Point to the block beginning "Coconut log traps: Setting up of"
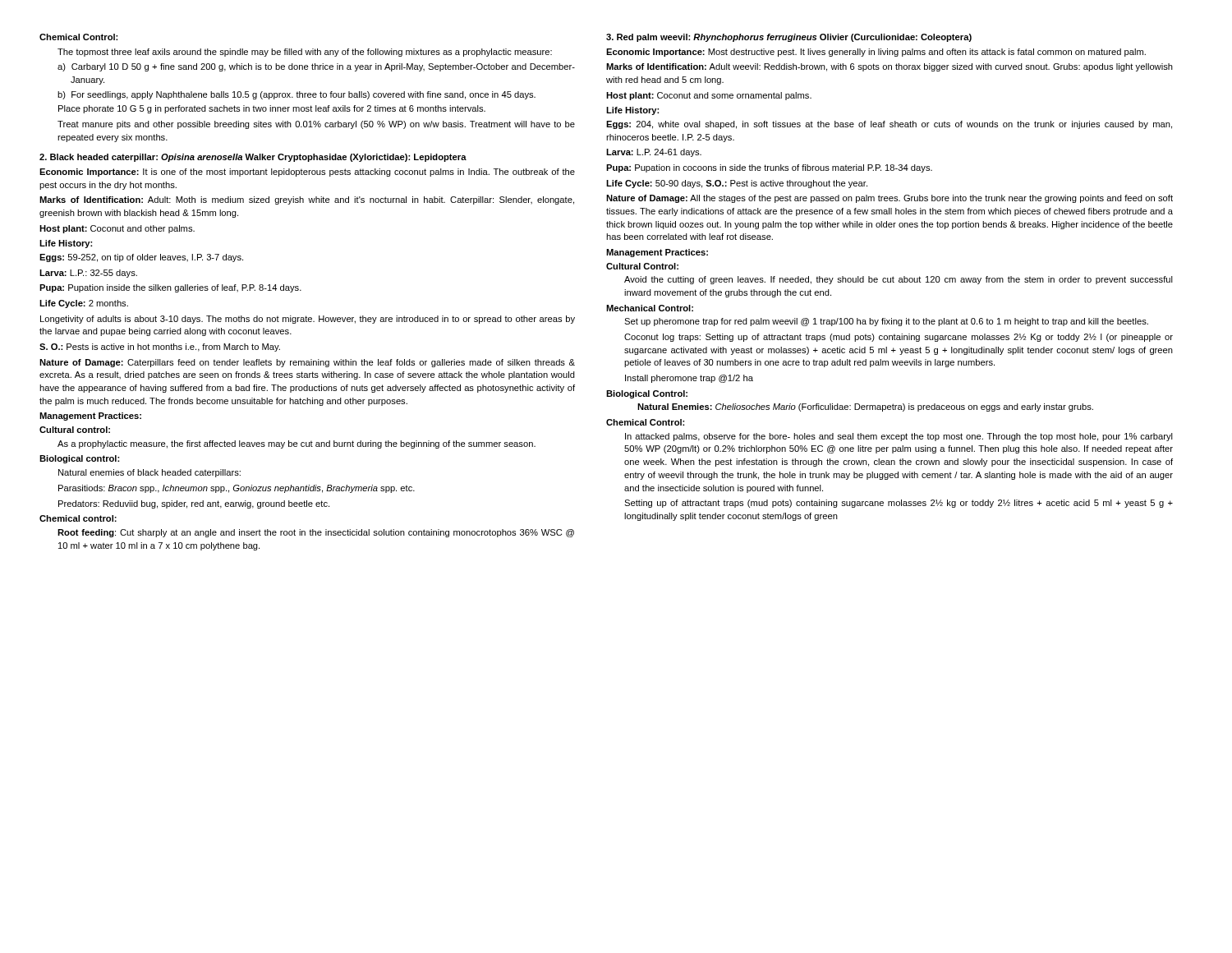Screen dimensions: 953x1232 pyautogui.click(x=899, y=350)
